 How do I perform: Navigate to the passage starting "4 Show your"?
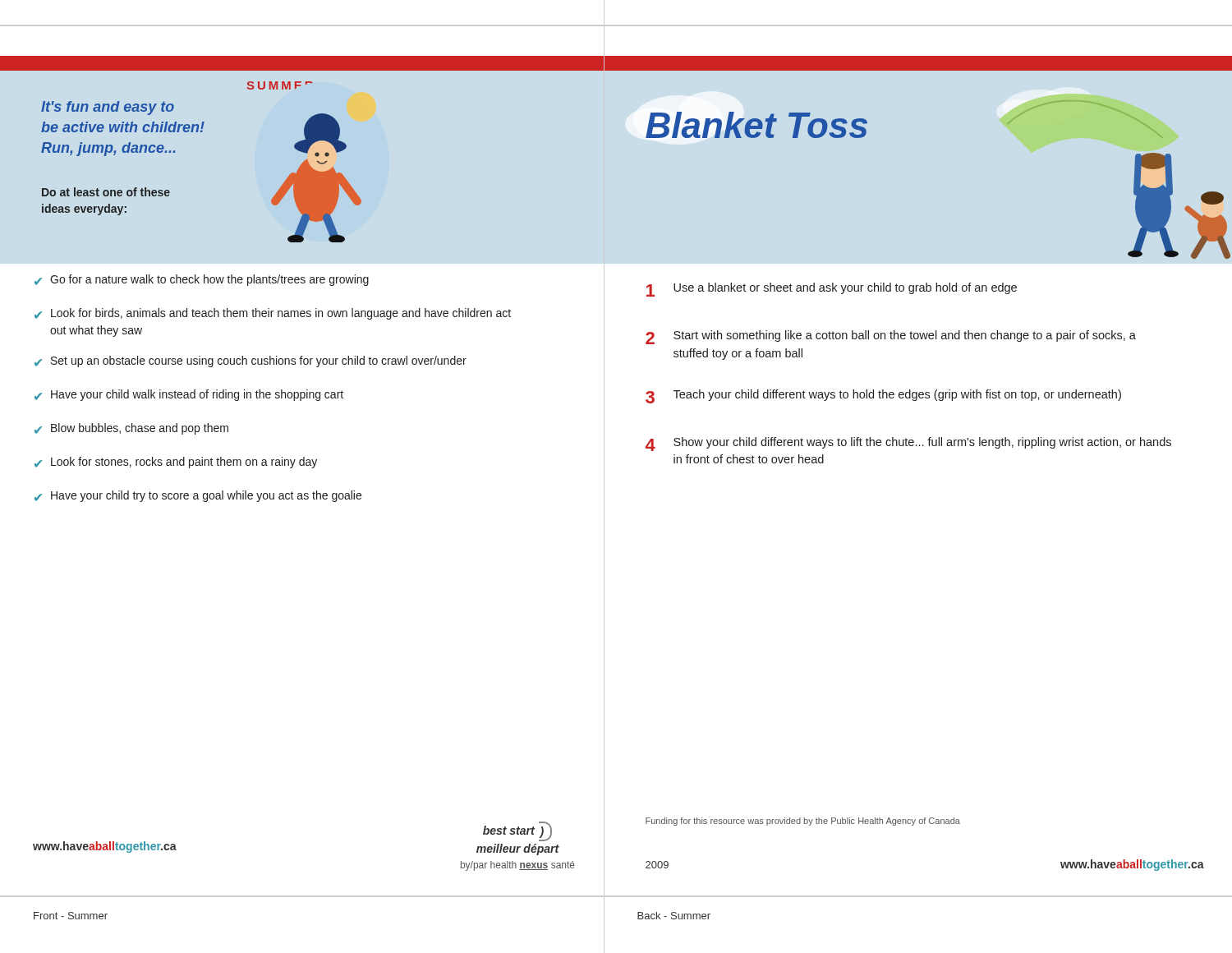910,451
